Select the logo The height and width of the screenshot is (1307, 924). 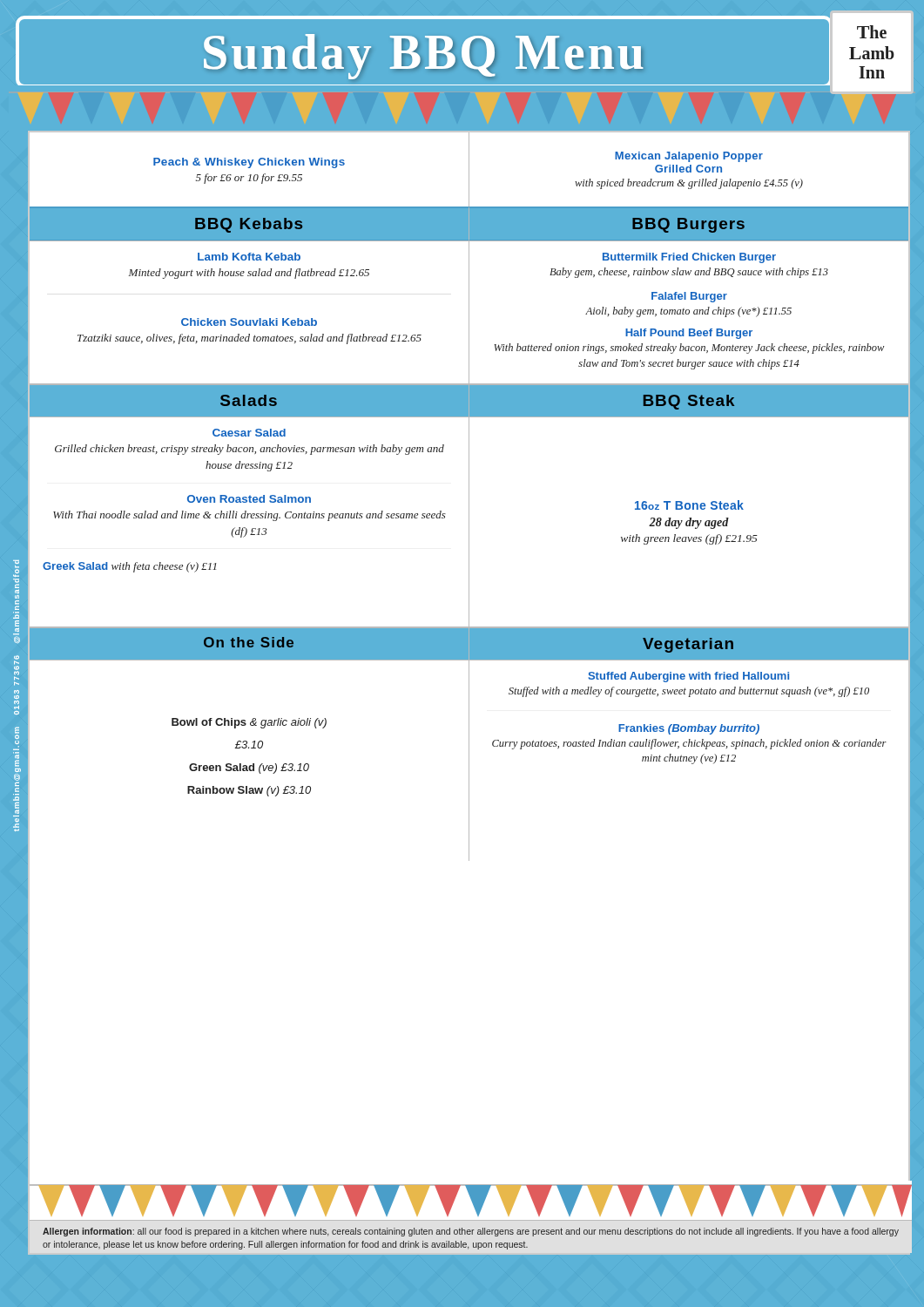[x=872, y=52]
